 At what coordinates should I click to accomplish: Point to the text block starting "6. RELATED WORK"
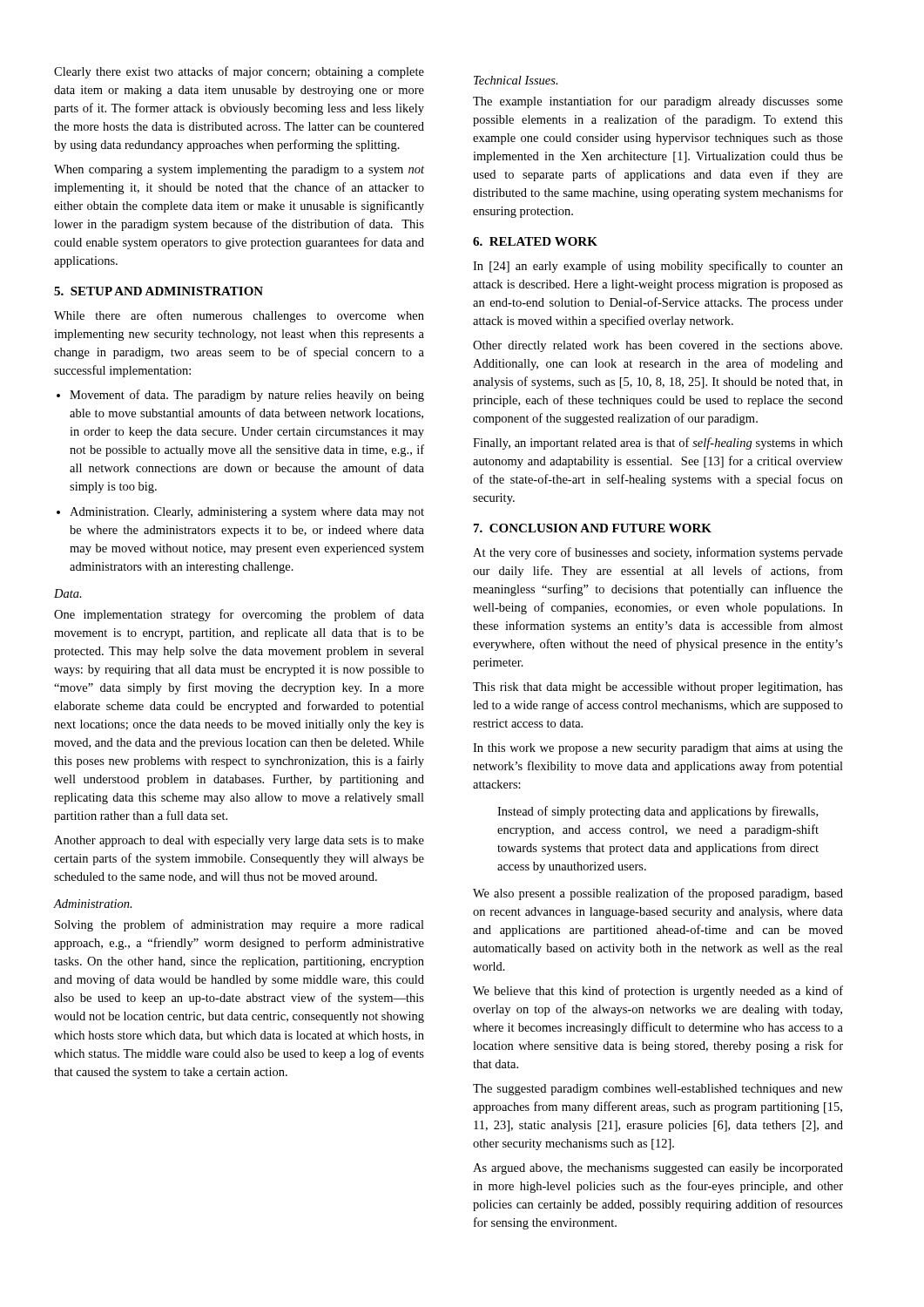point(535,241)
